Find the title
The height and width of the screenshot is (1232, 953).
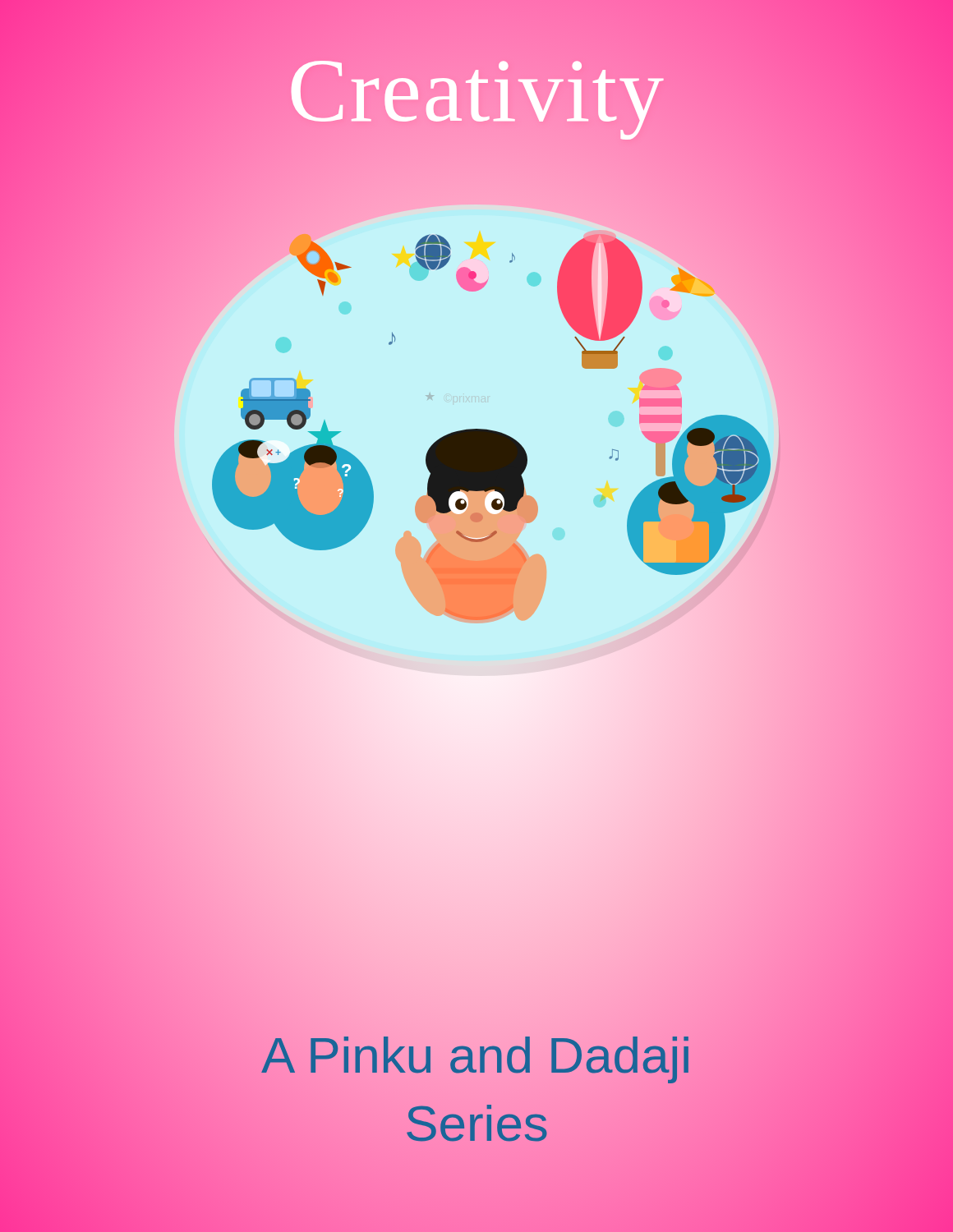coord(476,91)
